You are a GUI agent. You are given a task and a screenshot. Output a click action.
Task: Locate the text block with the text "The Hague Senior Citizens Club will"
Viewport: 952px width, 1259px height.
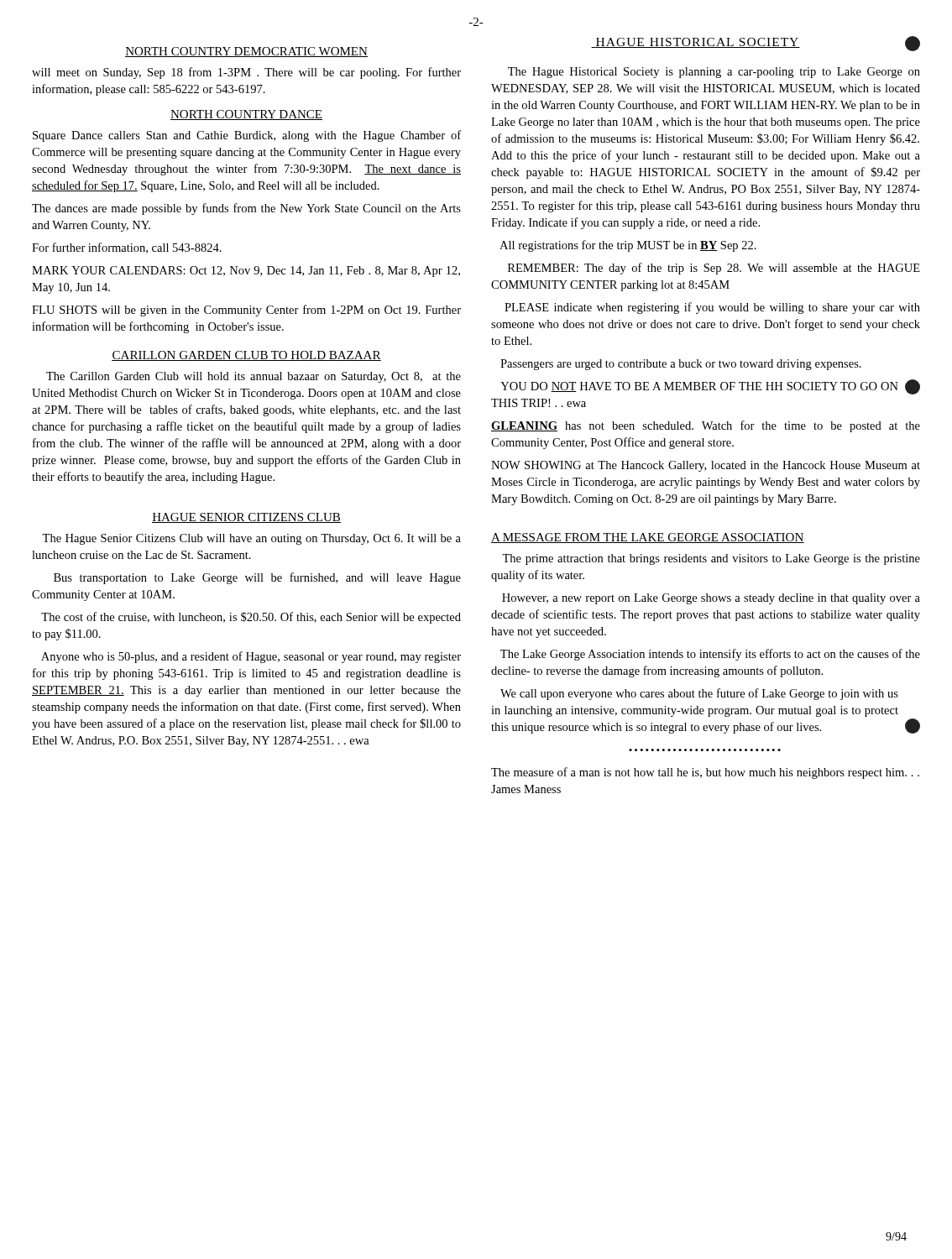[x=246, y=546]
